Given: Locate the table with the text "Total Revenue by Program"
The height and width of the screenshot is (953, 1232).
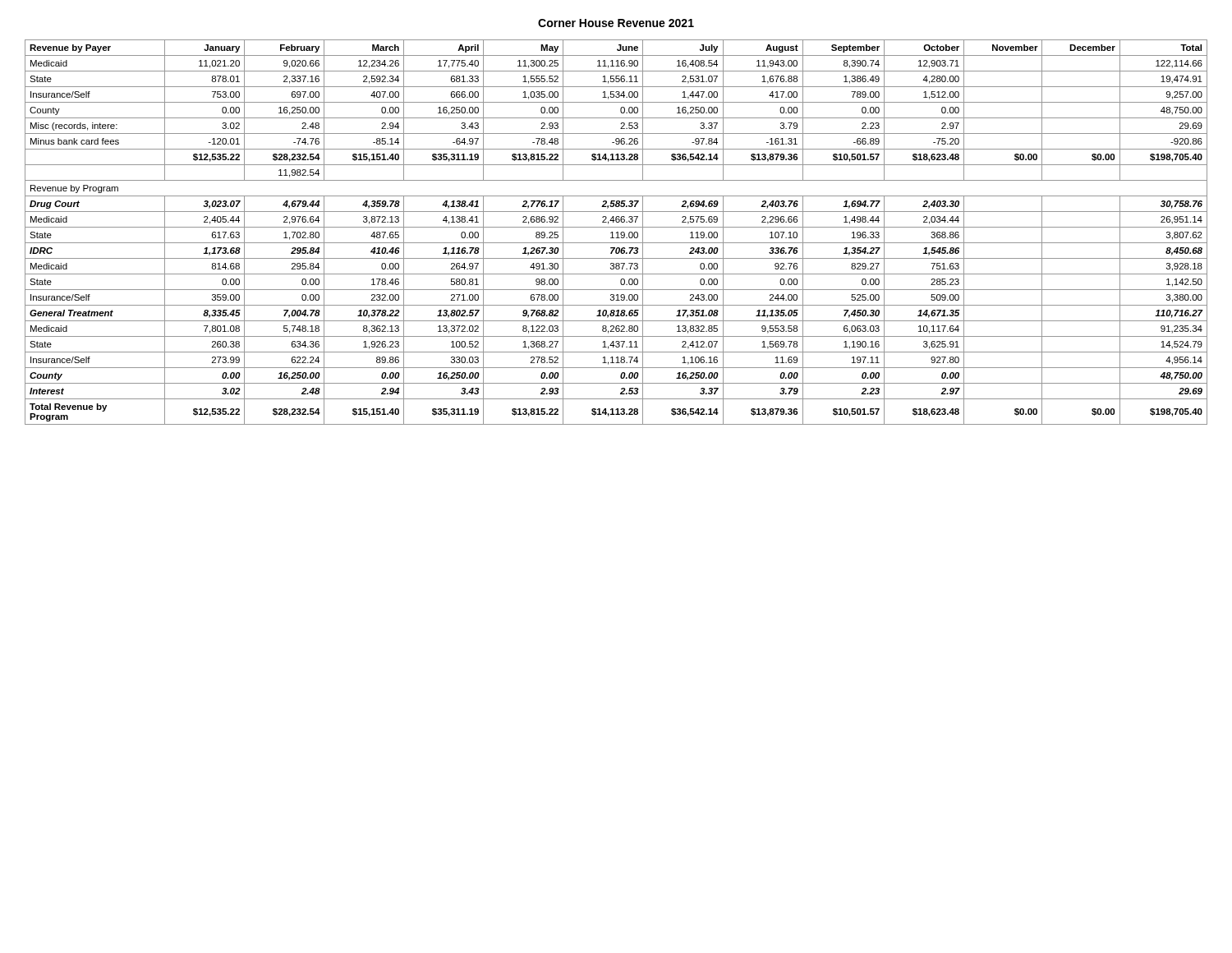Looking at the screenshot, I should (616, 232).
